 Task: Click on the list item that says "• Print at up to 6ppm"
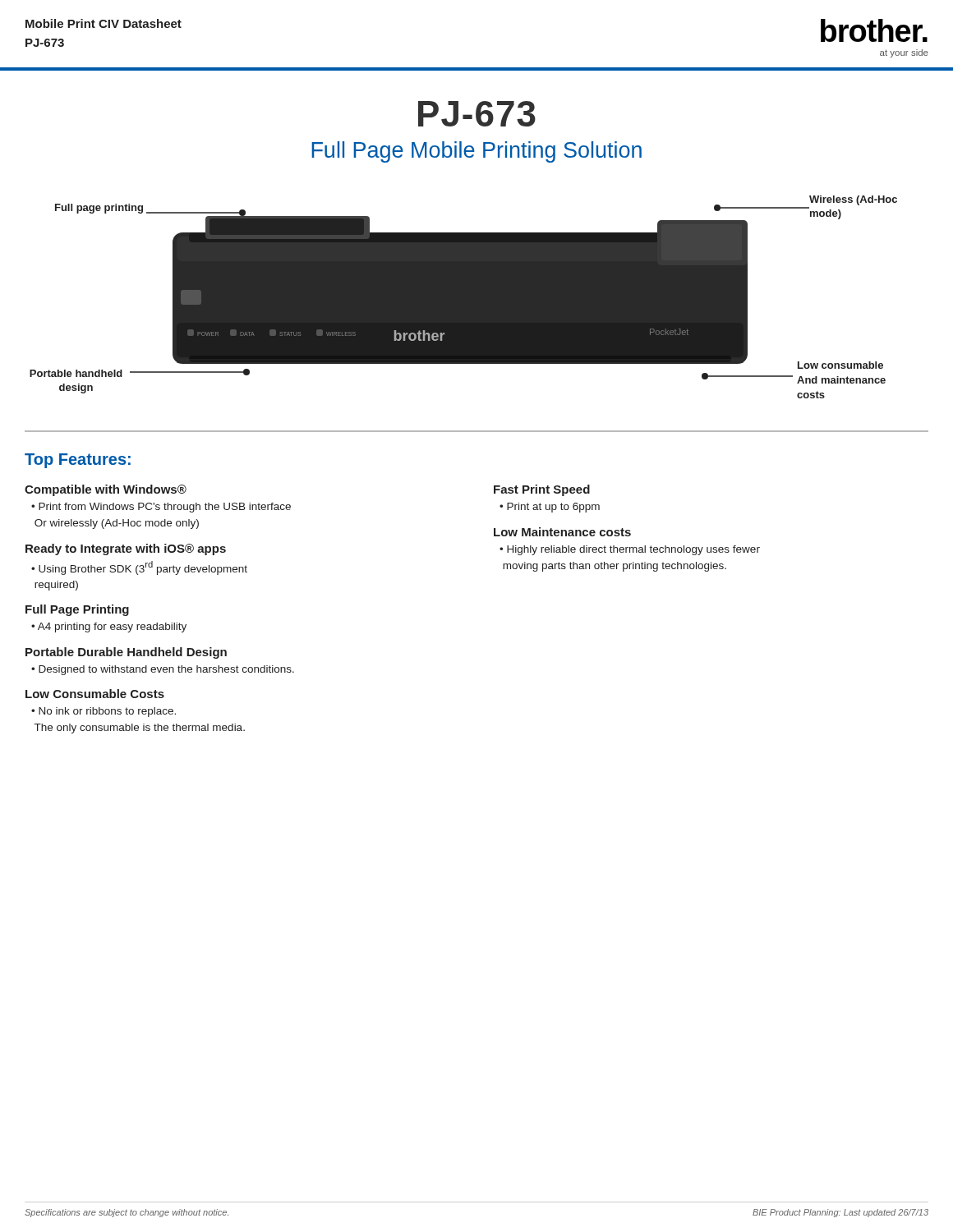(550, 507)
